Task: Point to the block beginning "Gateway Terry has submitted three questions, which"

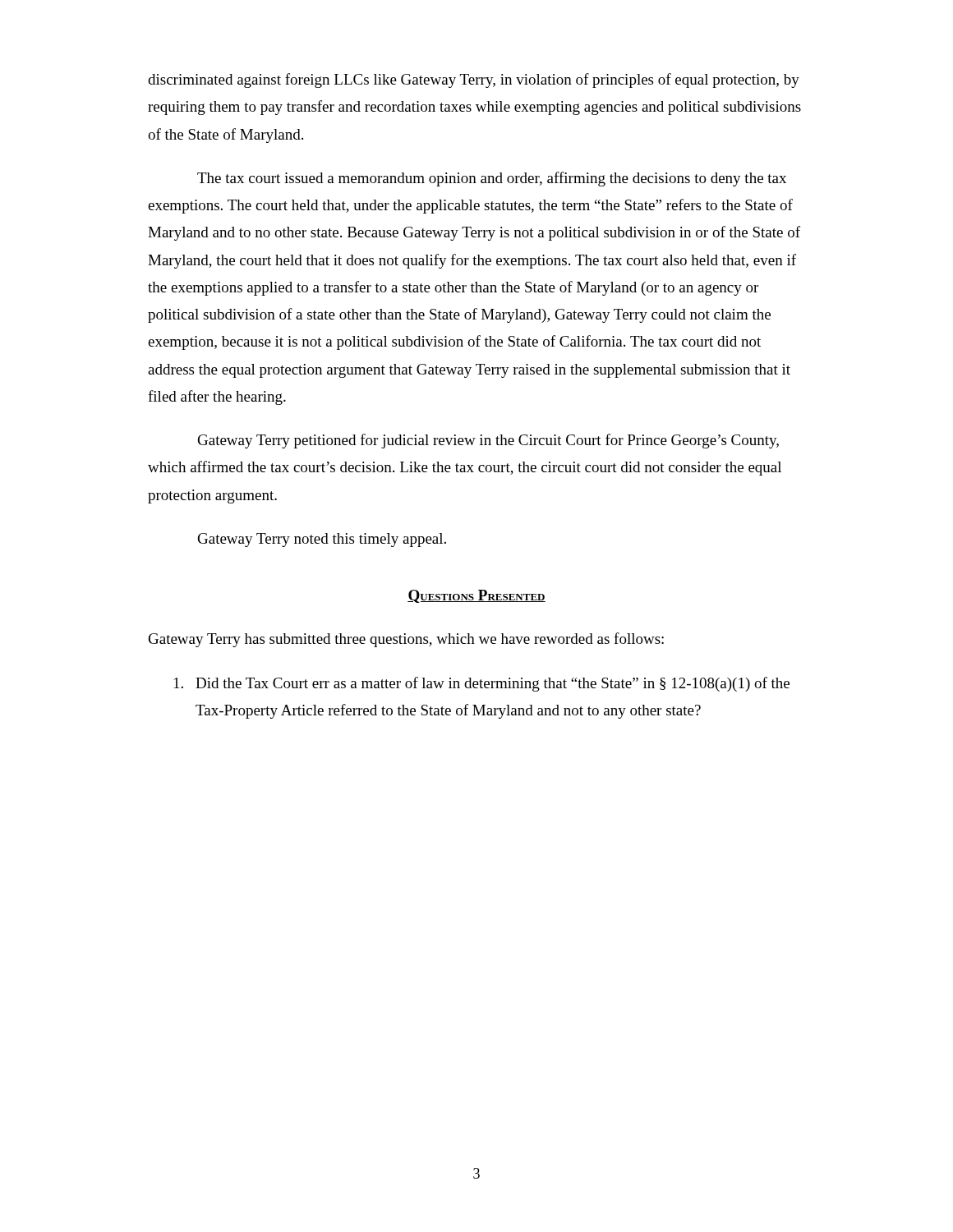Action: (x=406, y=639)
